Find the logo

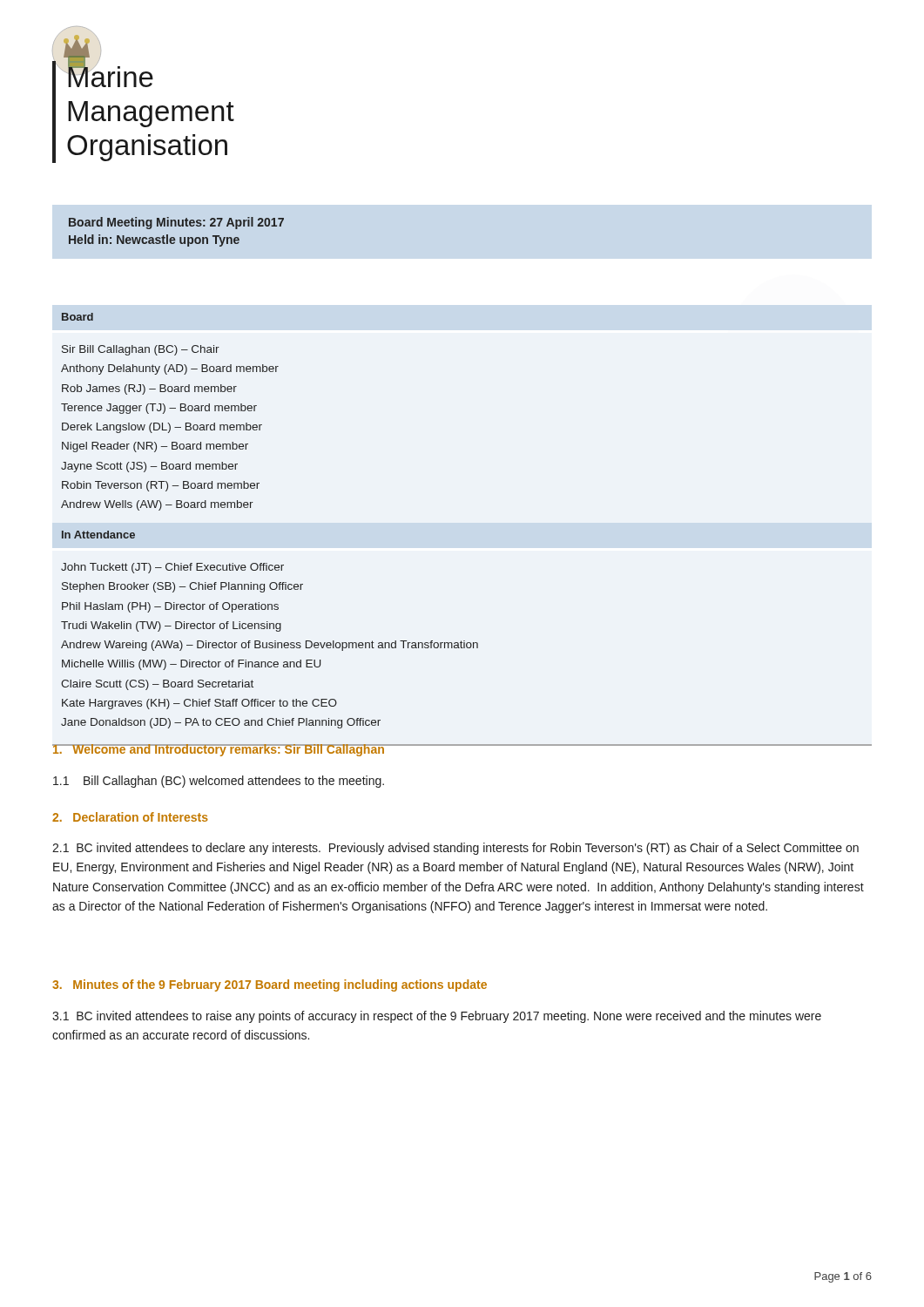[x=77, y=51]
